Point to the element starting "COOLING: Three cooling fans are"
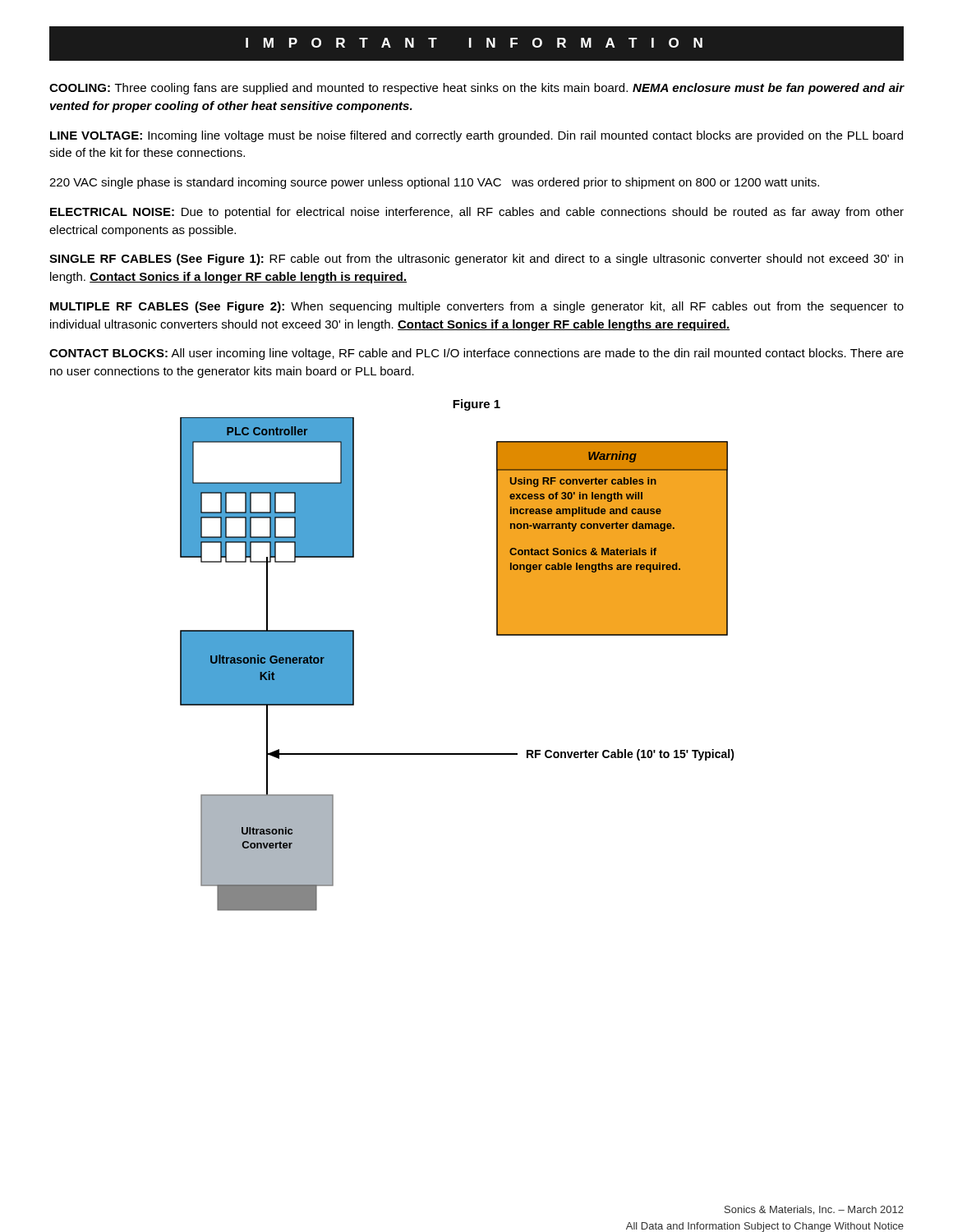This screenshot has width=953, height=1232. 476,96
